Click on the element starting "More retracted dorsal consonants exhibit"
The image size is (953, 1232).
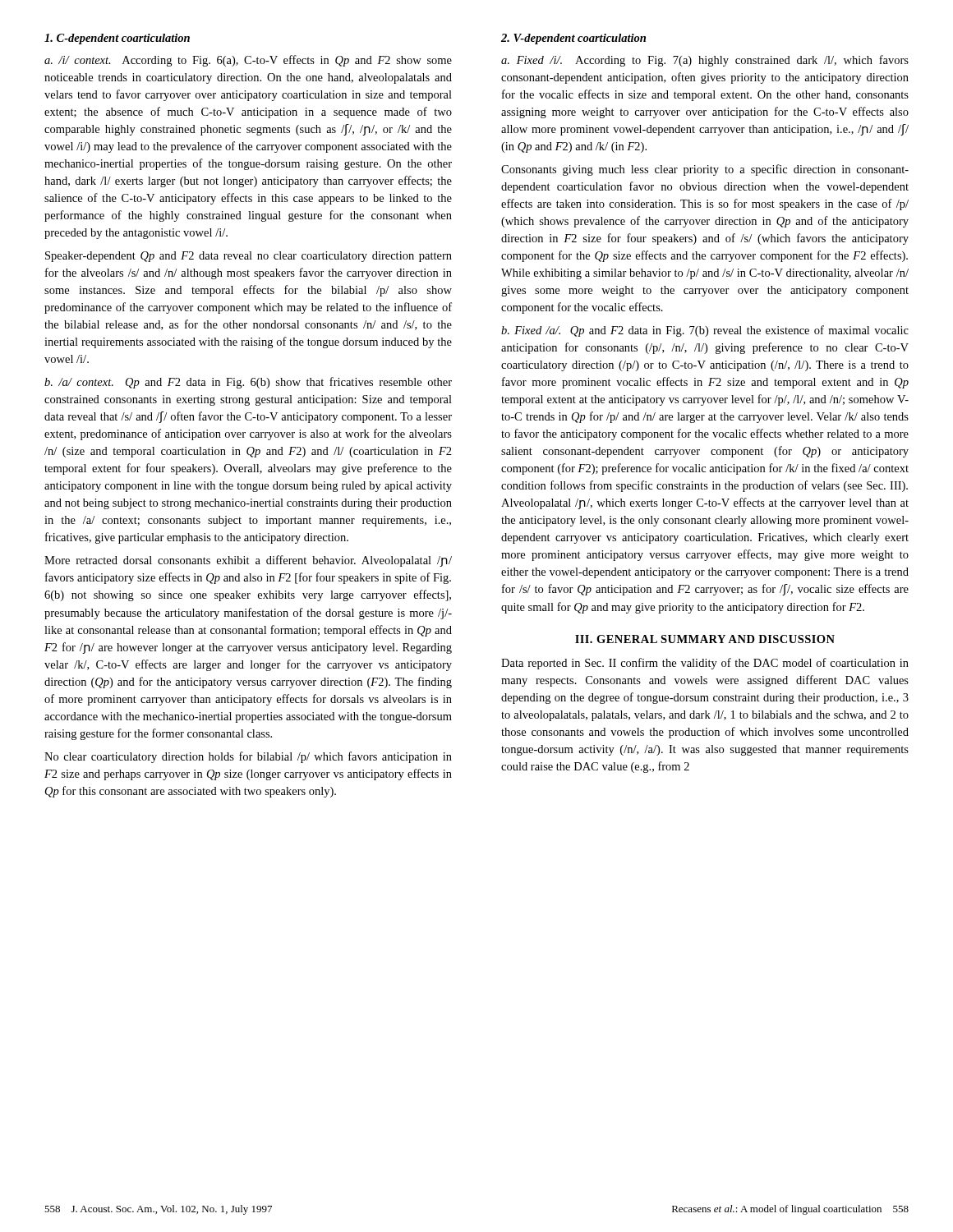coord(248,647)
